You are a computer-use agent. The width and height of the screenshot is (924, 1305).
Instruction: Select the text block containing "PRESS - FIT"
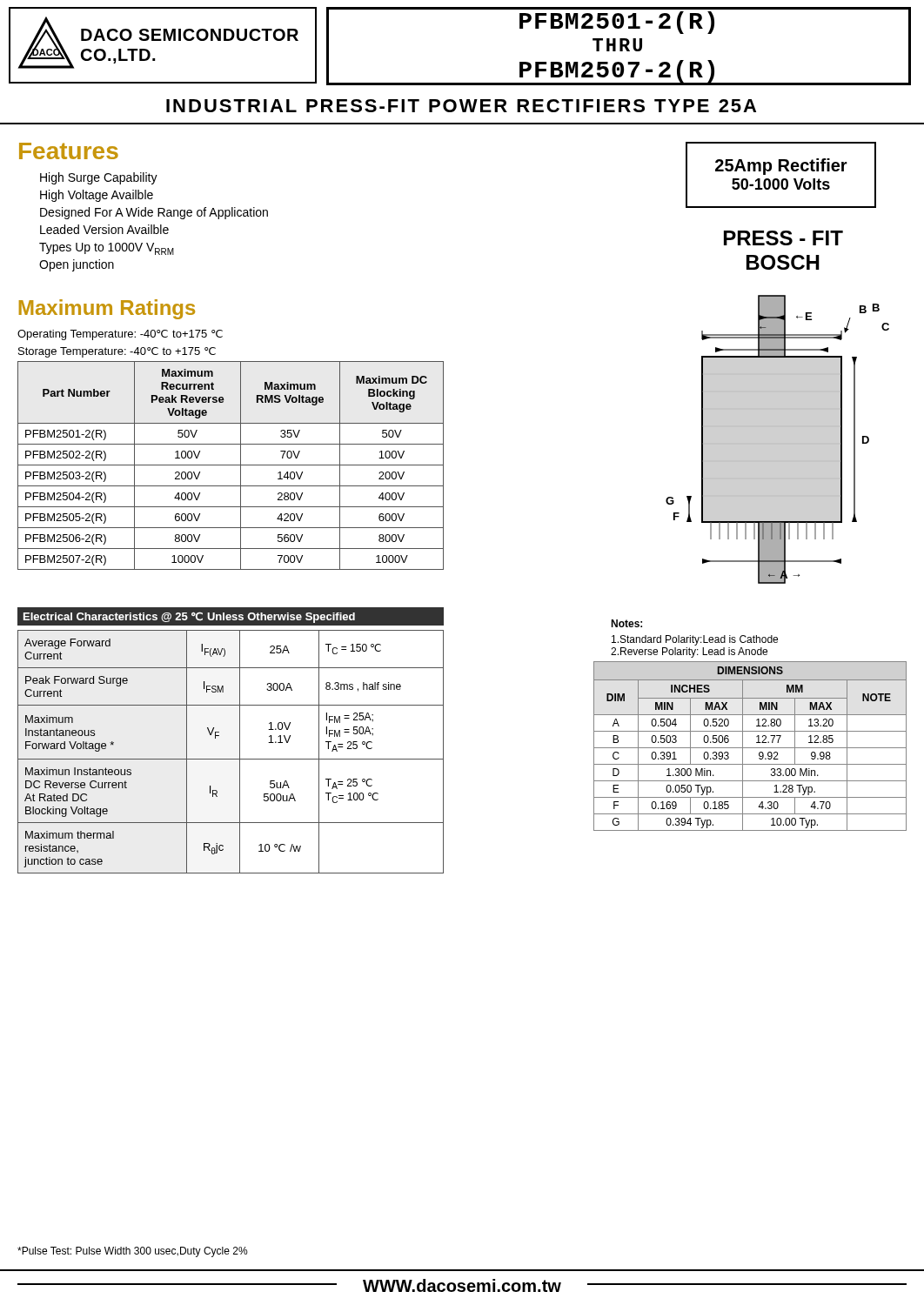(783, 250)
